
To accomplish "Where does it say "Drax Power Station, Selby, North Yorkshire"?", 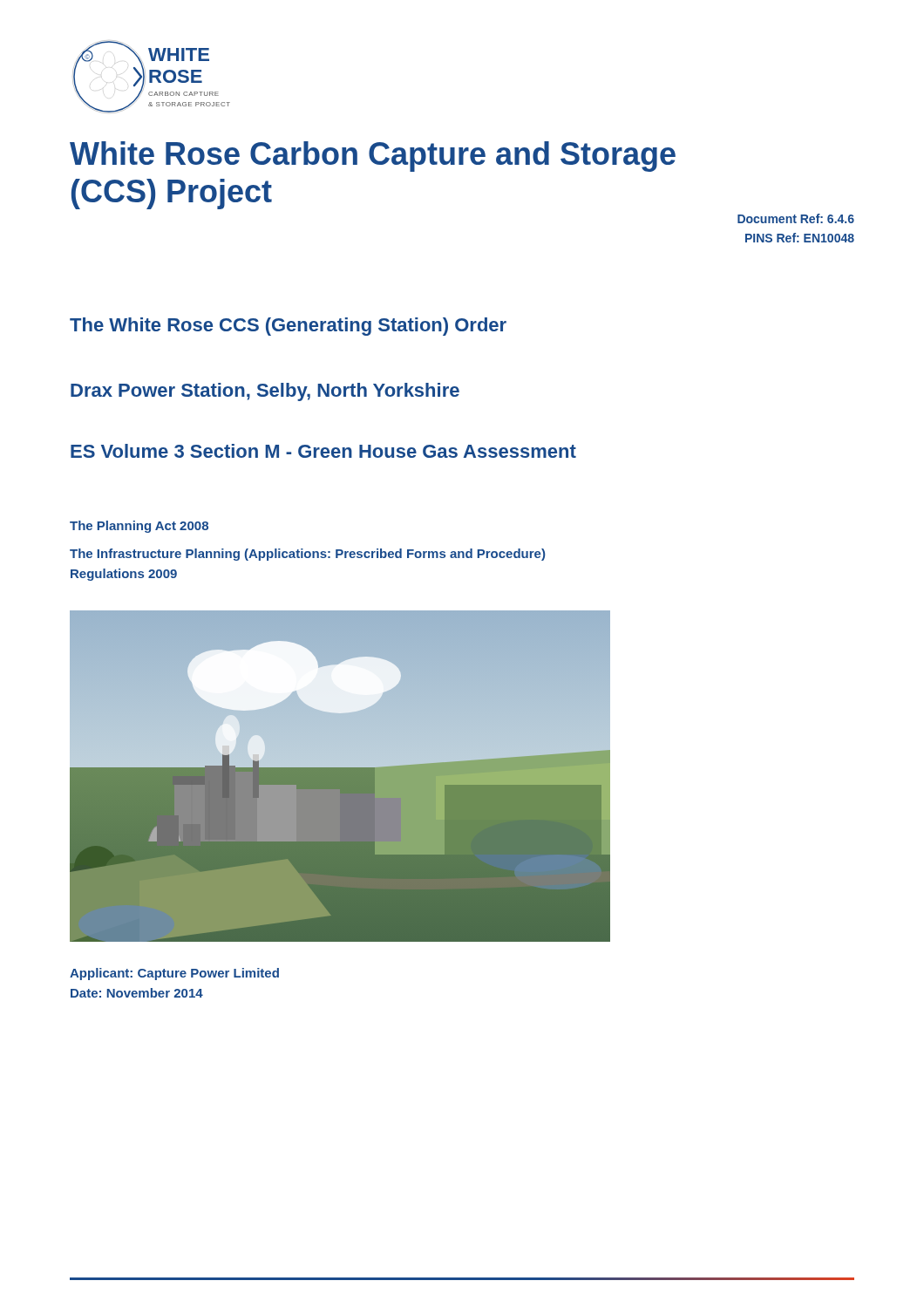I will [x=462, y=391].
